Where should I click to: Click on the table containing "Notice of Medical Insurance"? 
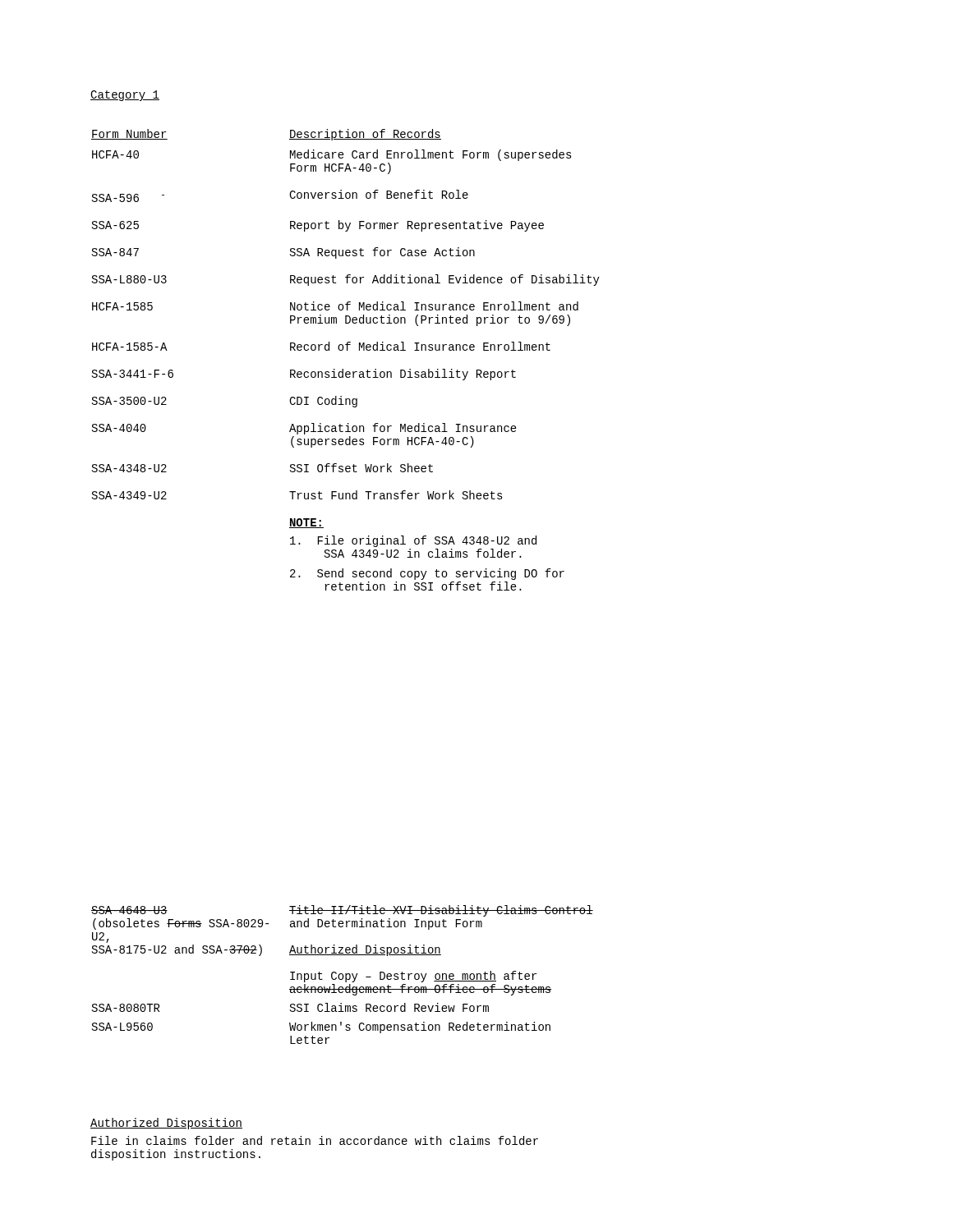(x=489, y=370)
